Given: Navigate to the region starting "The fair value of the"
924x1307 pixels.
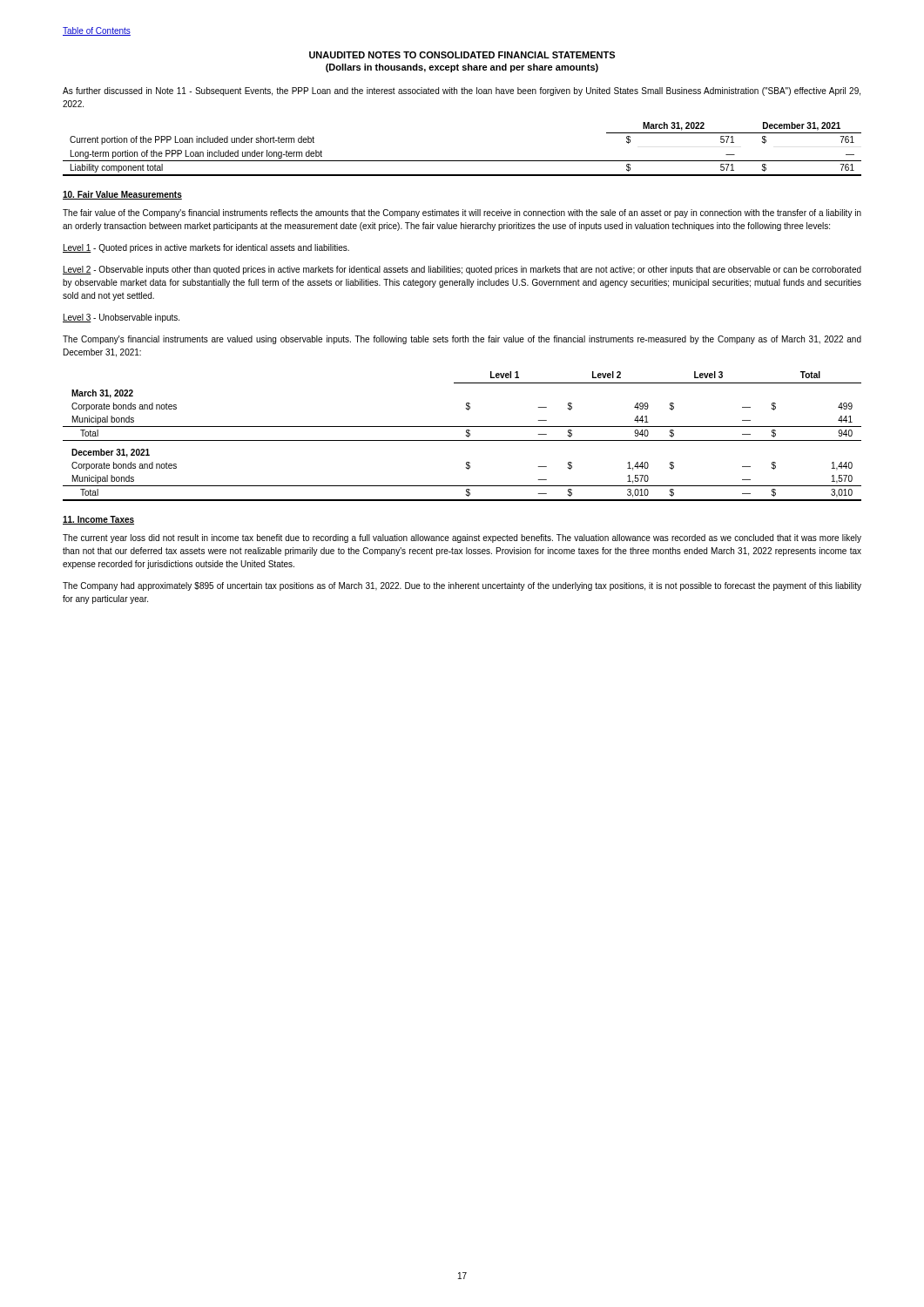Looking at the screenshot, I should tap(462, 220).
